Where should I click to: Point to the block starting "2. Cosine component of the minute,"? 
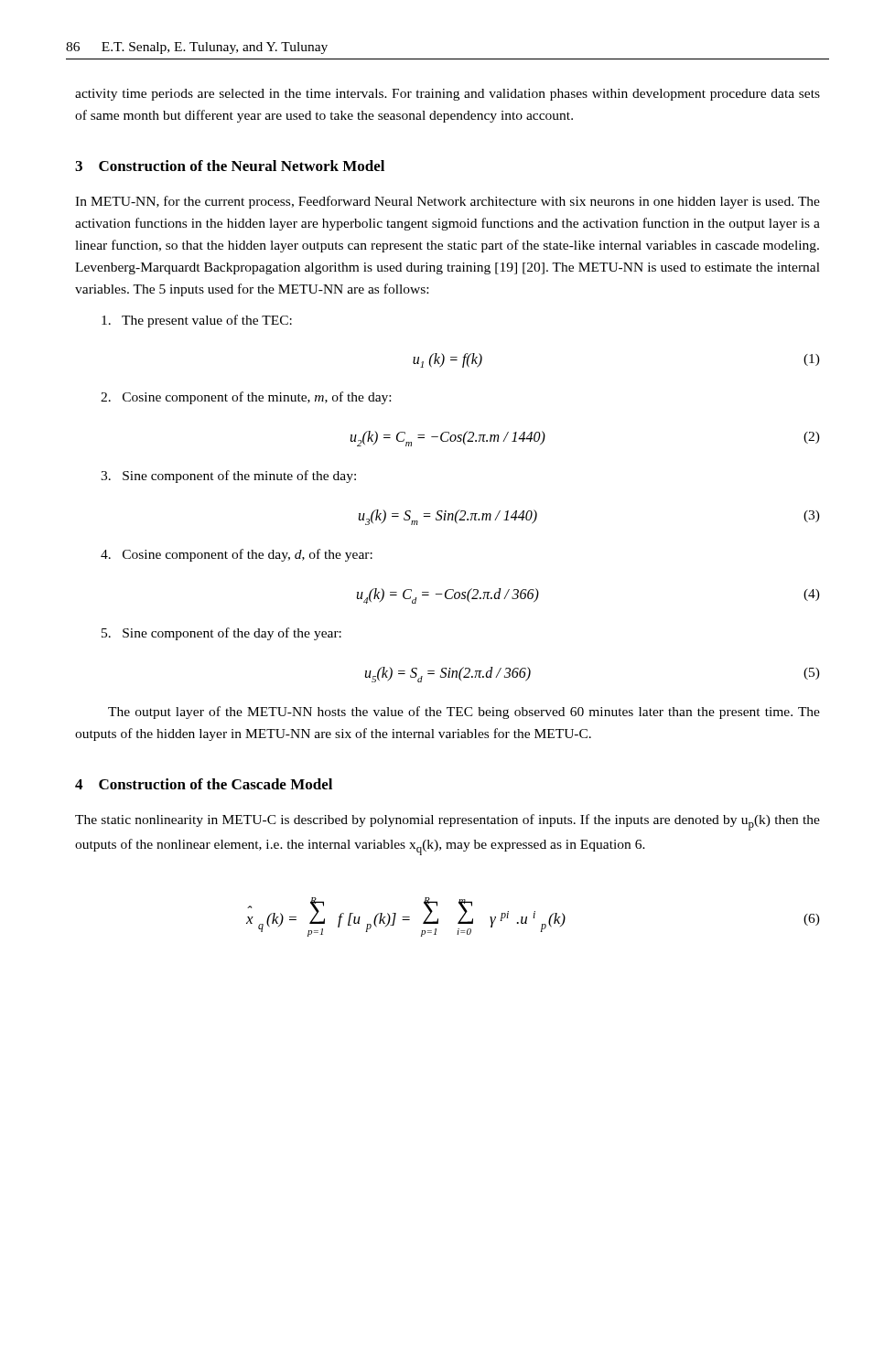(x=246, y=397)
